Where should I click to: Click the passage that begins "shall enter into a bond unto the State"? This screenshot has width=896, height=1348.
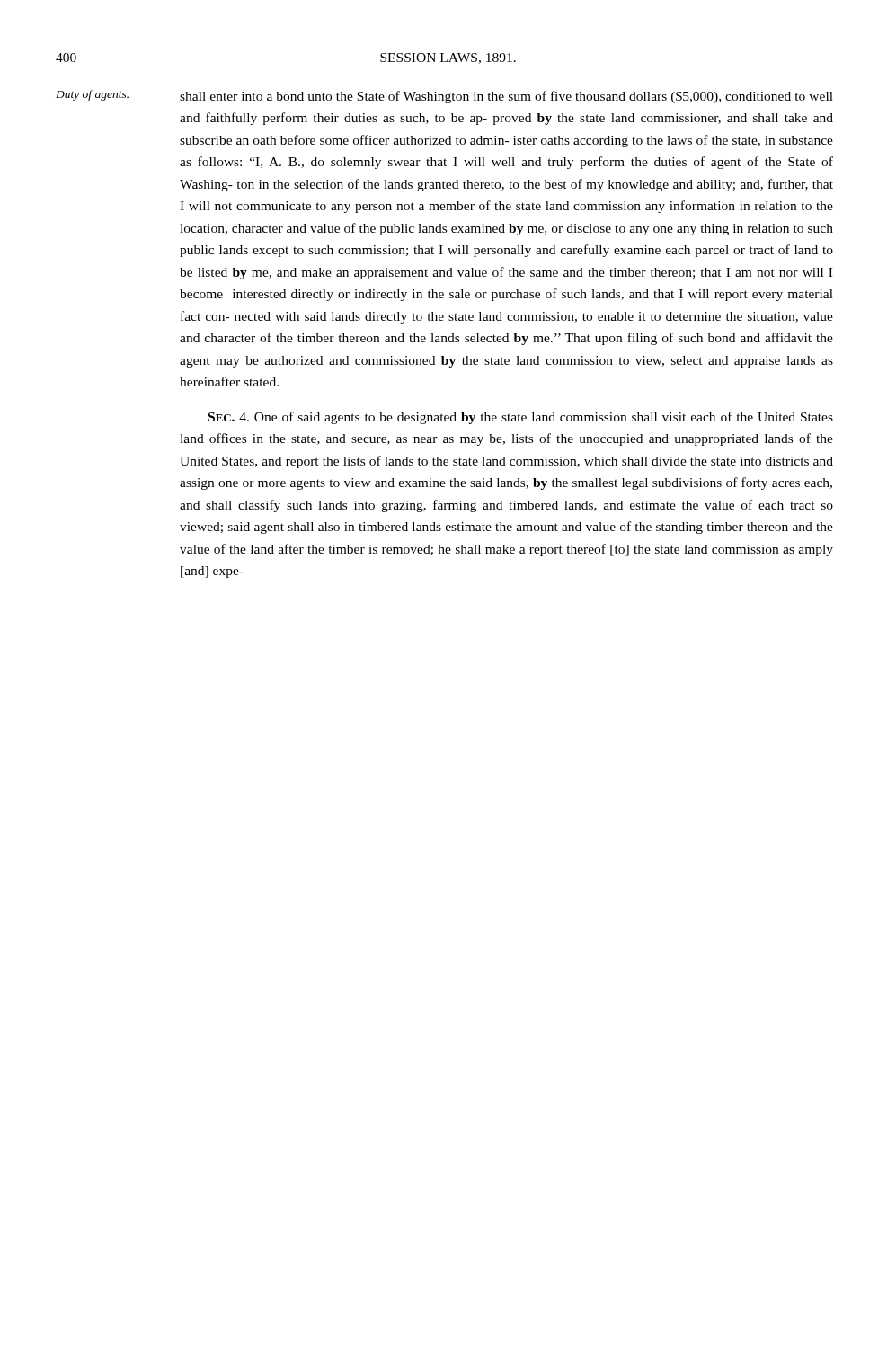[x=506, y=334]
